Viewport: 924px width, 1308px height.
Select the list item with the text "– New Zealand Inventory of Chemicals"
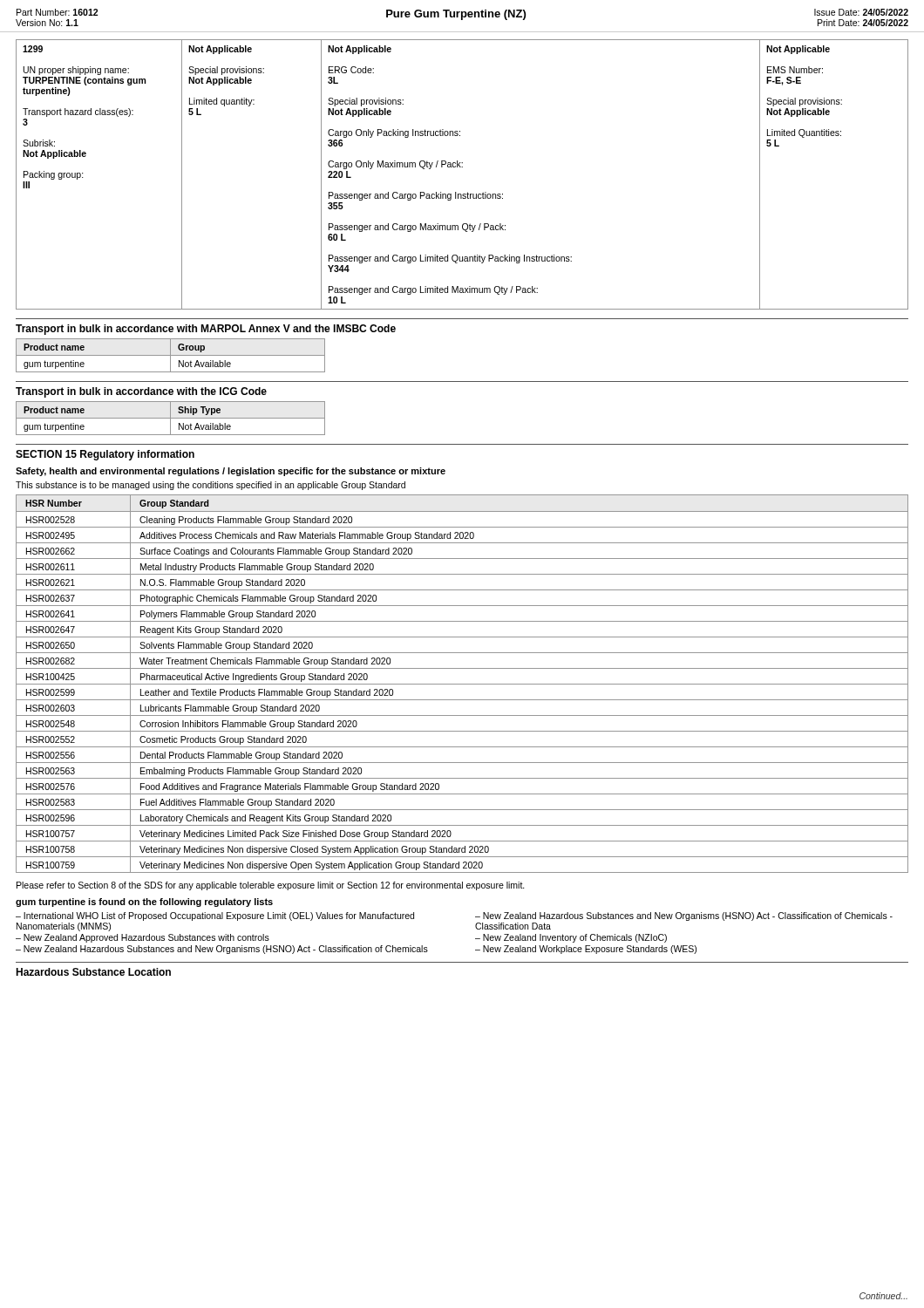click(x=571, y=937)
